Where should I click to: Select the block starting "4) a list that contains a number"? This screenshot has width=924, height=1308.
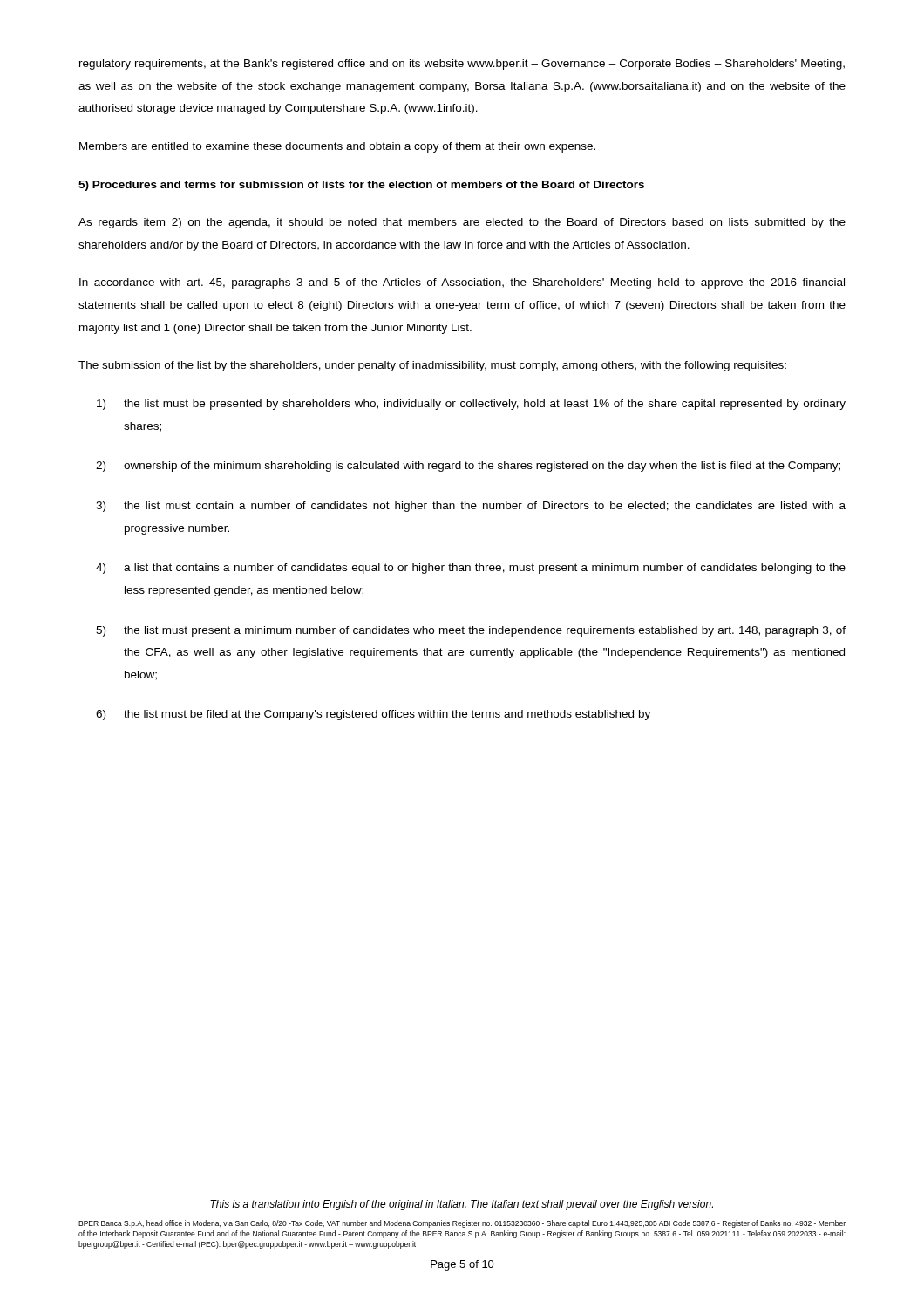tap(471, 579)
